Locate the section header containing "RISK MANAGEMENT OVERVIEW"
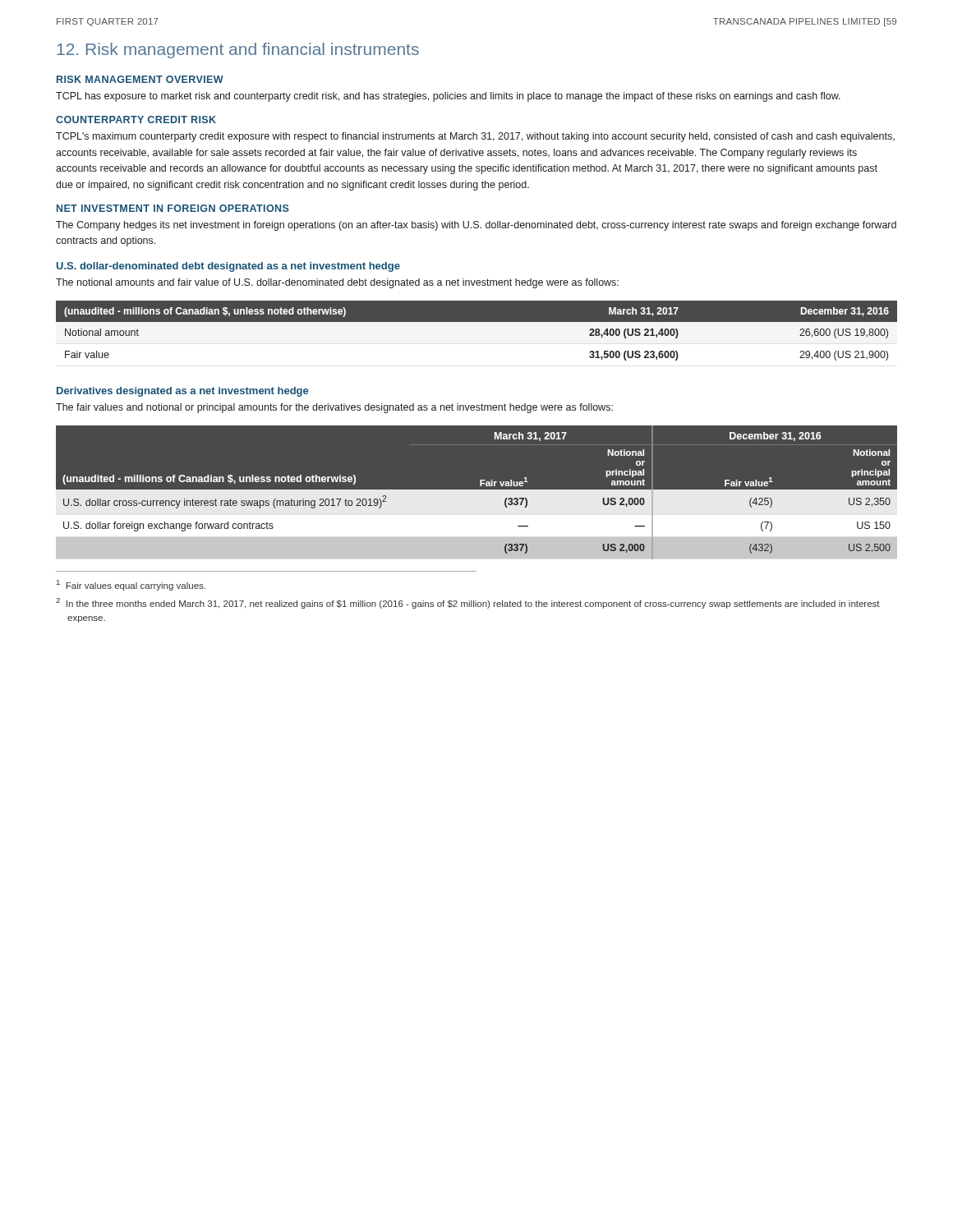Viewport: 953px width, 1232px height. (x=140, y=79)
